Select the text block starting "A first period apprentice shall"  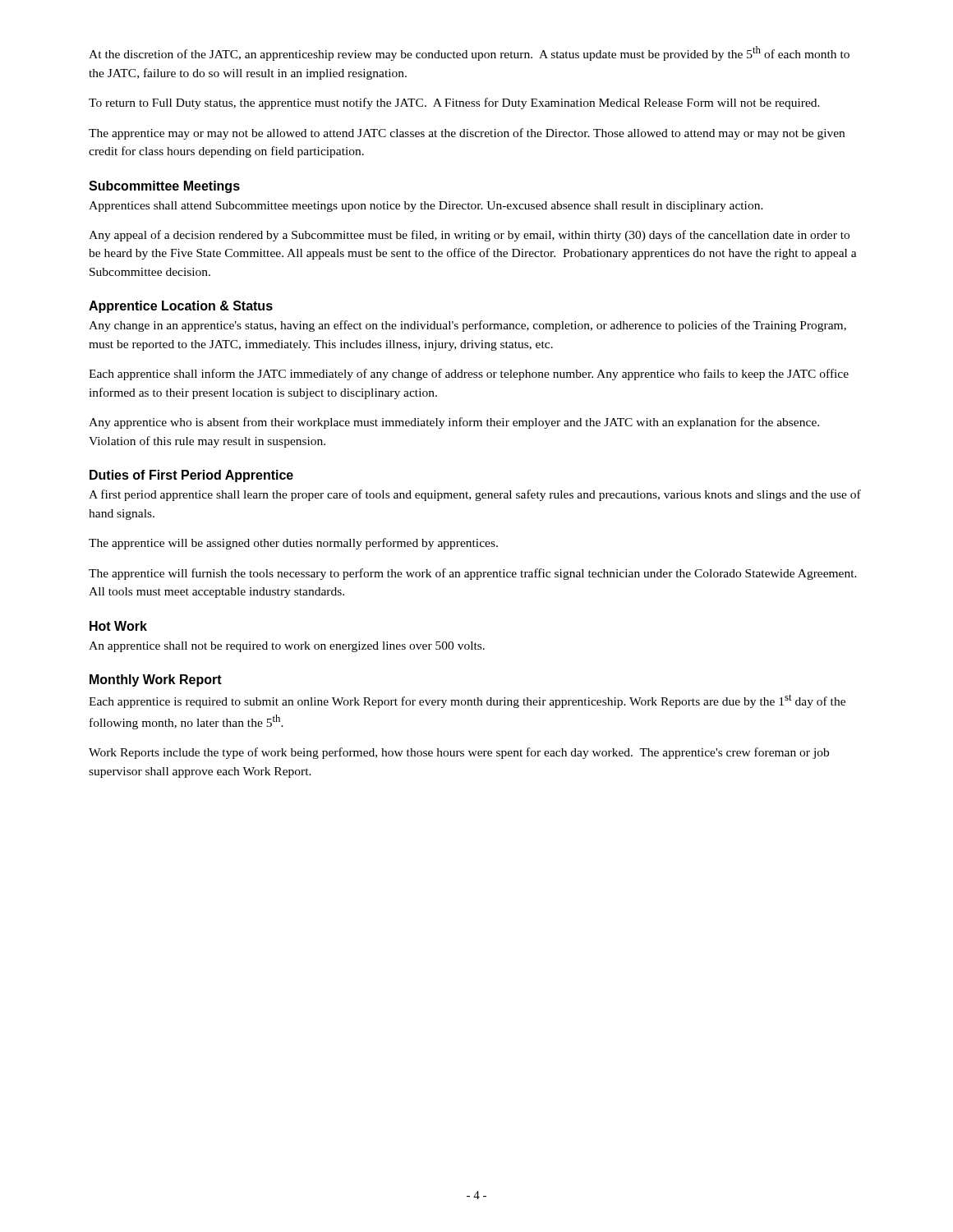click(x=475, y=503)
